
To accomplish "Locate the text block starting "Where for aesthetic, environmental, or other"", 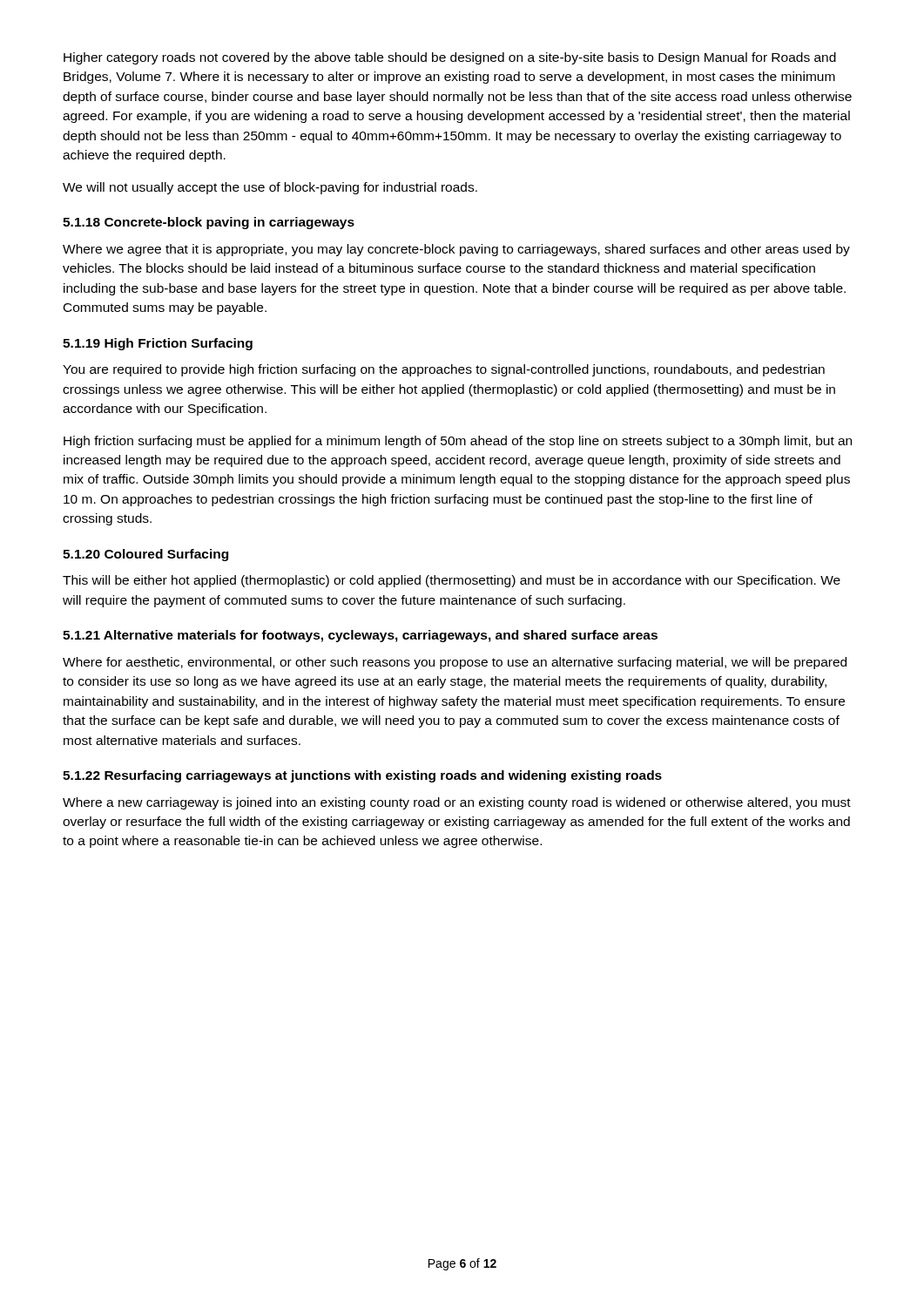I will point(455,701).
